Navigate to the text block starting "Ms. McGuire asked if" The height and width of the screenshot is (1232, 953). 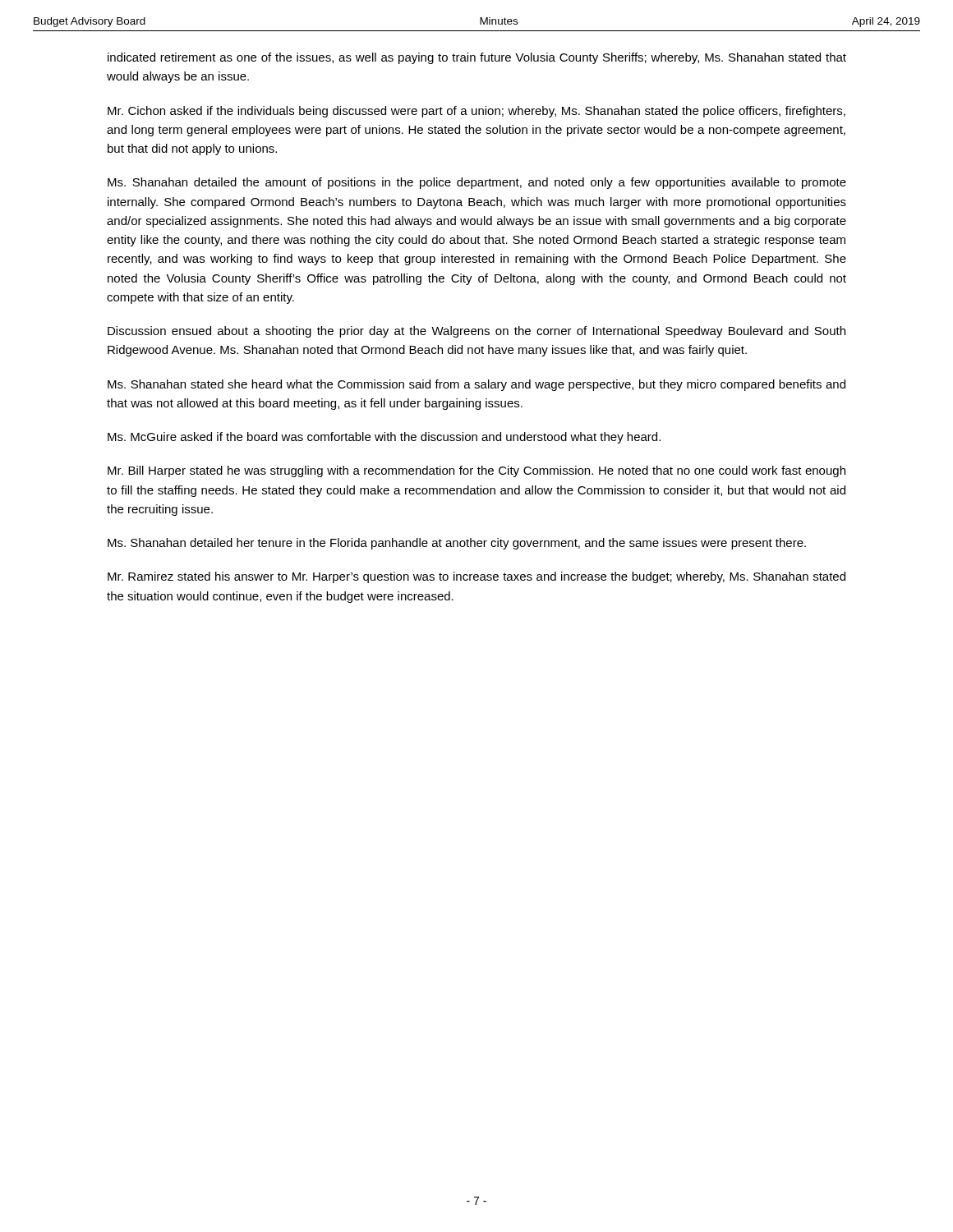click(384, 437)
